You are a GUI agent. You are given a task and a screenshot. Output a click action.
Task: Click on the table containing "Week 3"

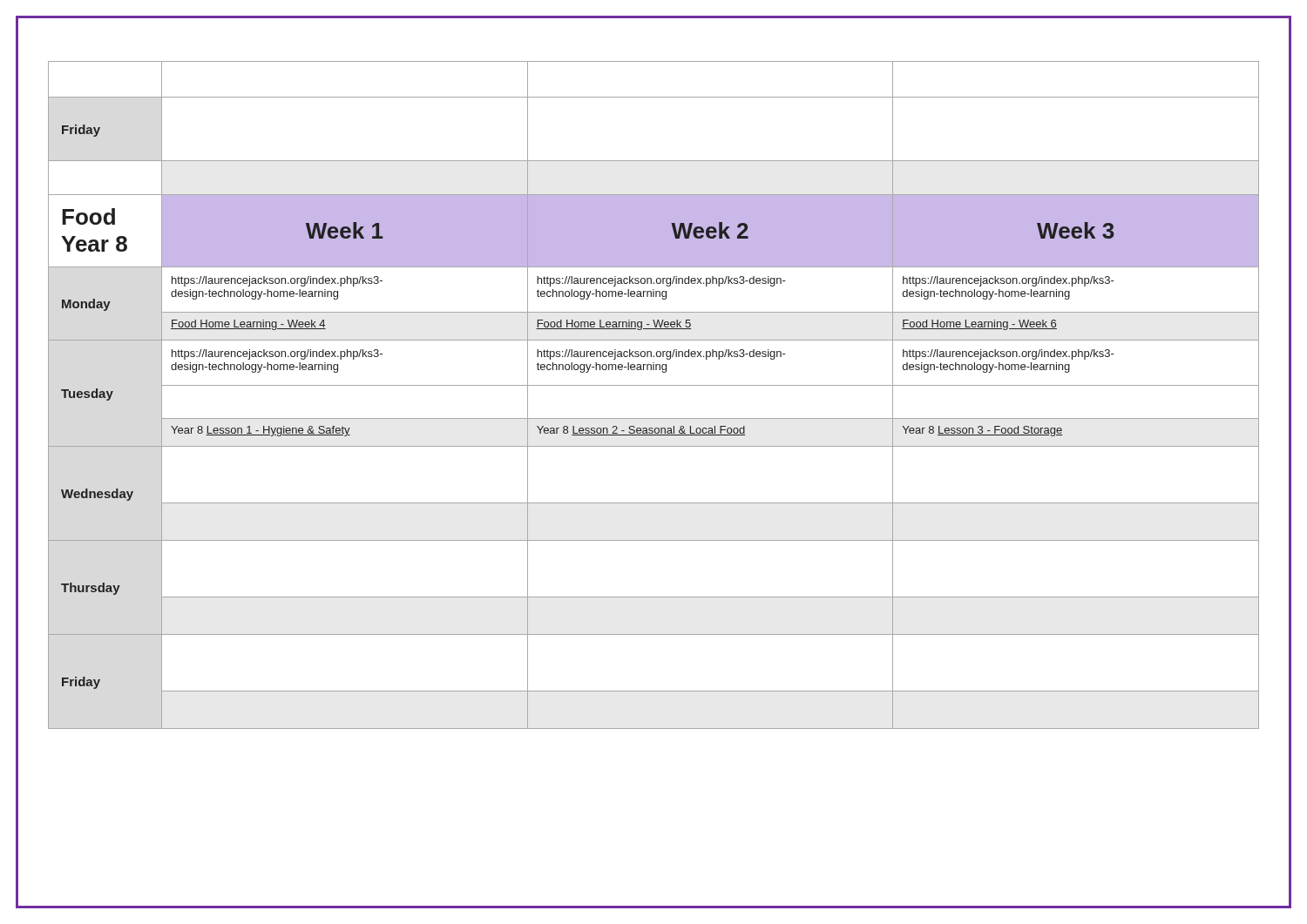(x=654, y=371)
